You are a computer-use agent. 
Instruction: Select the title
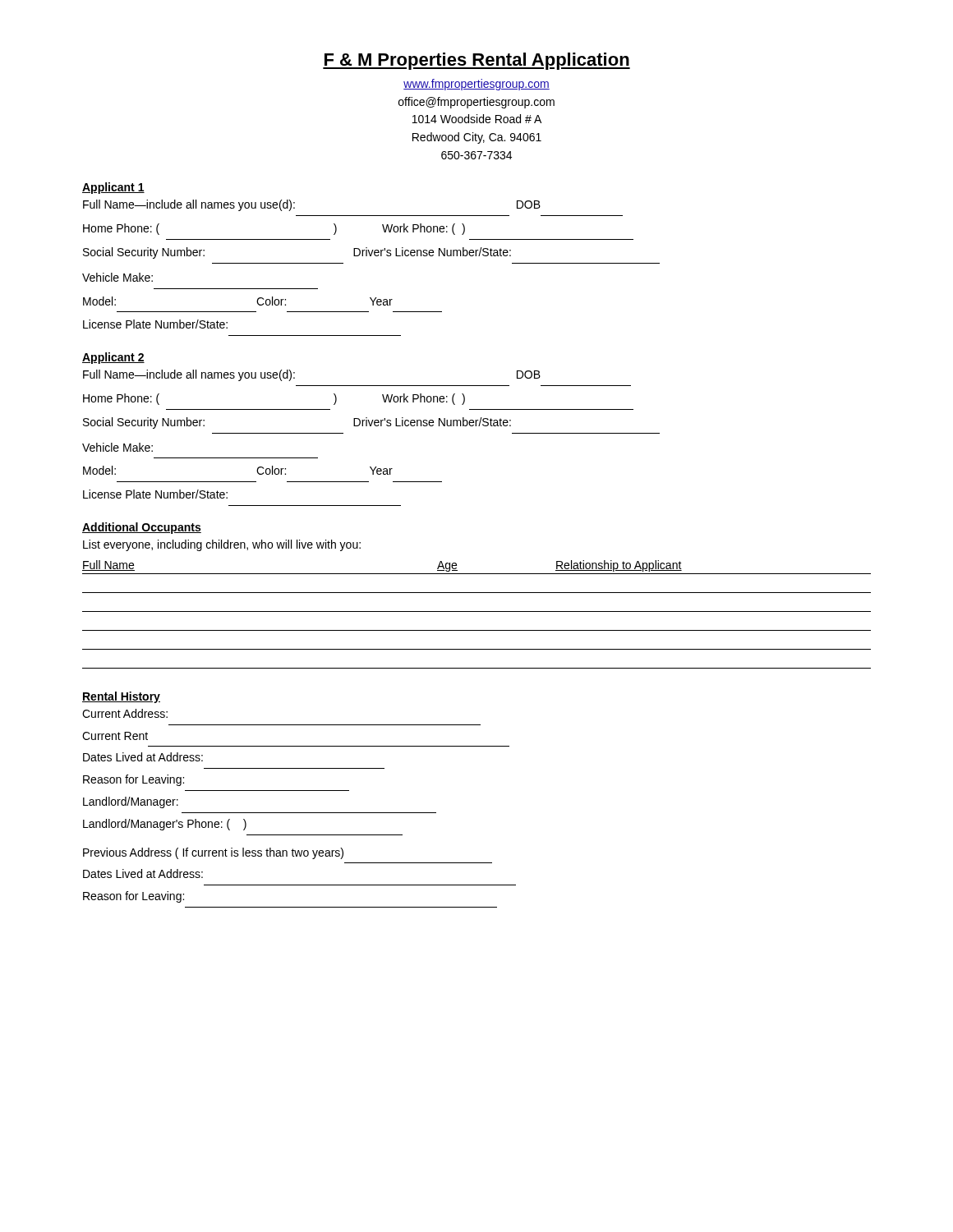pos(476,60)
